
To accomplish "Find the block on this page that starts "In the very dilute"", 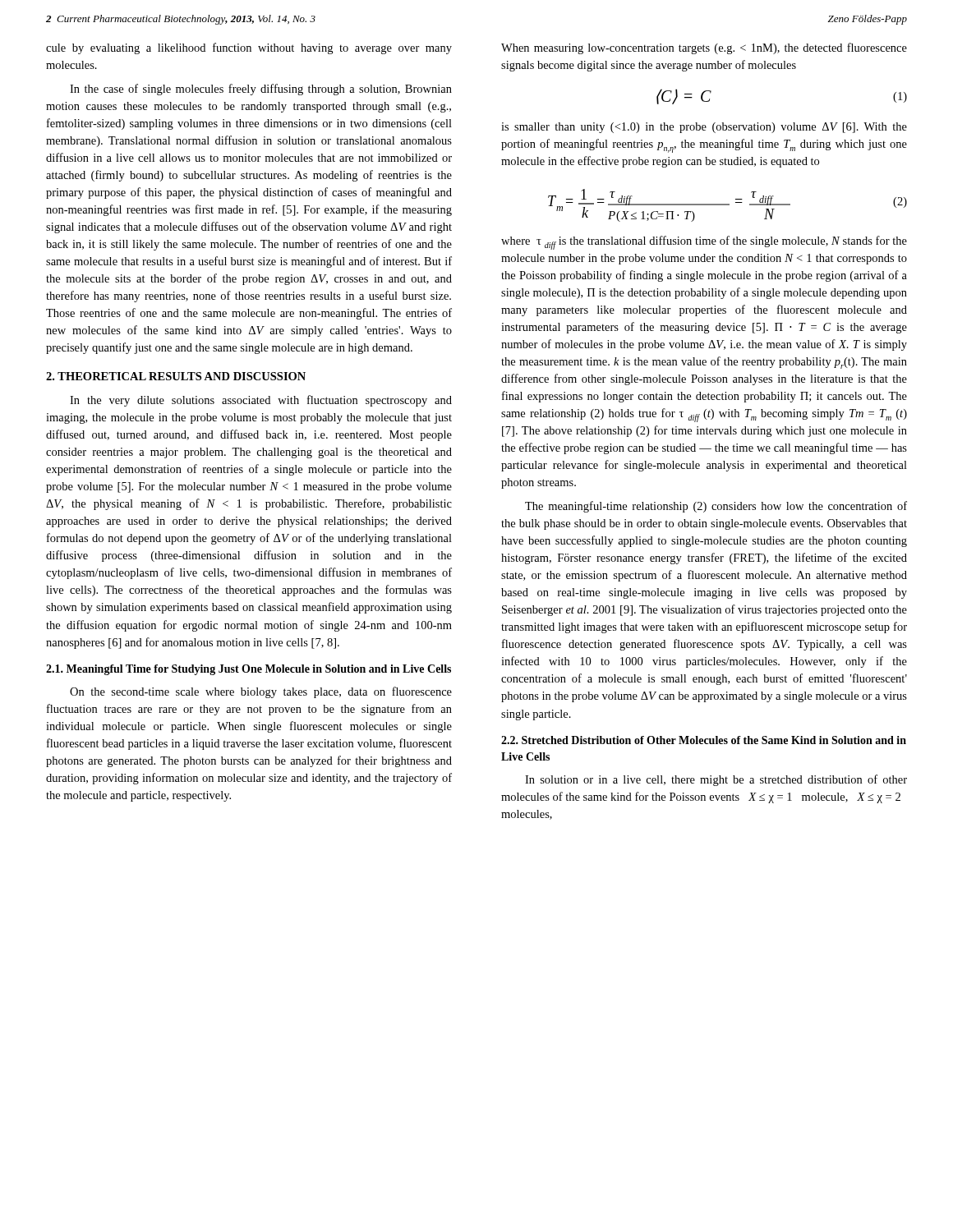I will (249, 522).
